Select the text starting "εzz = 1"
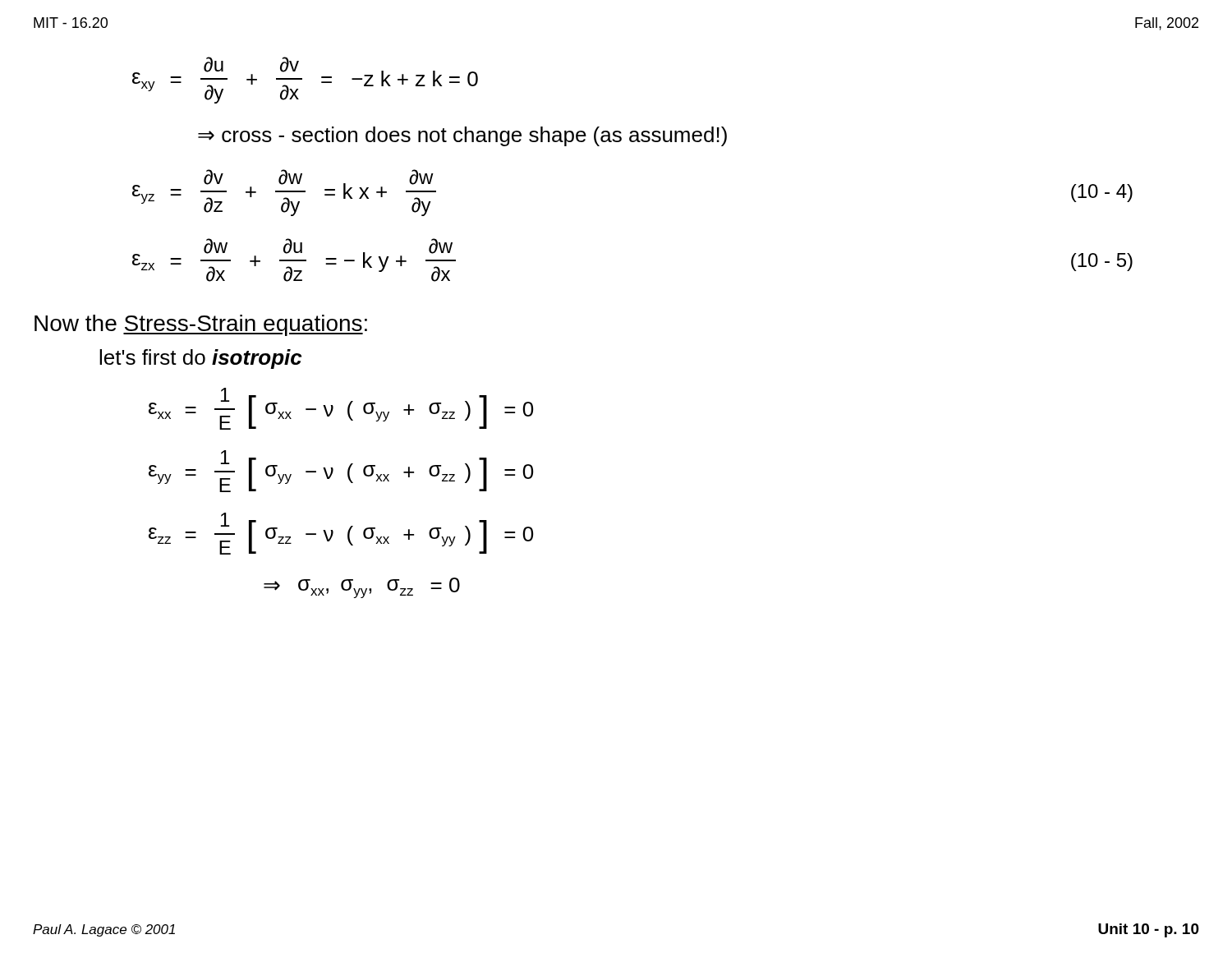 (341, 534)
